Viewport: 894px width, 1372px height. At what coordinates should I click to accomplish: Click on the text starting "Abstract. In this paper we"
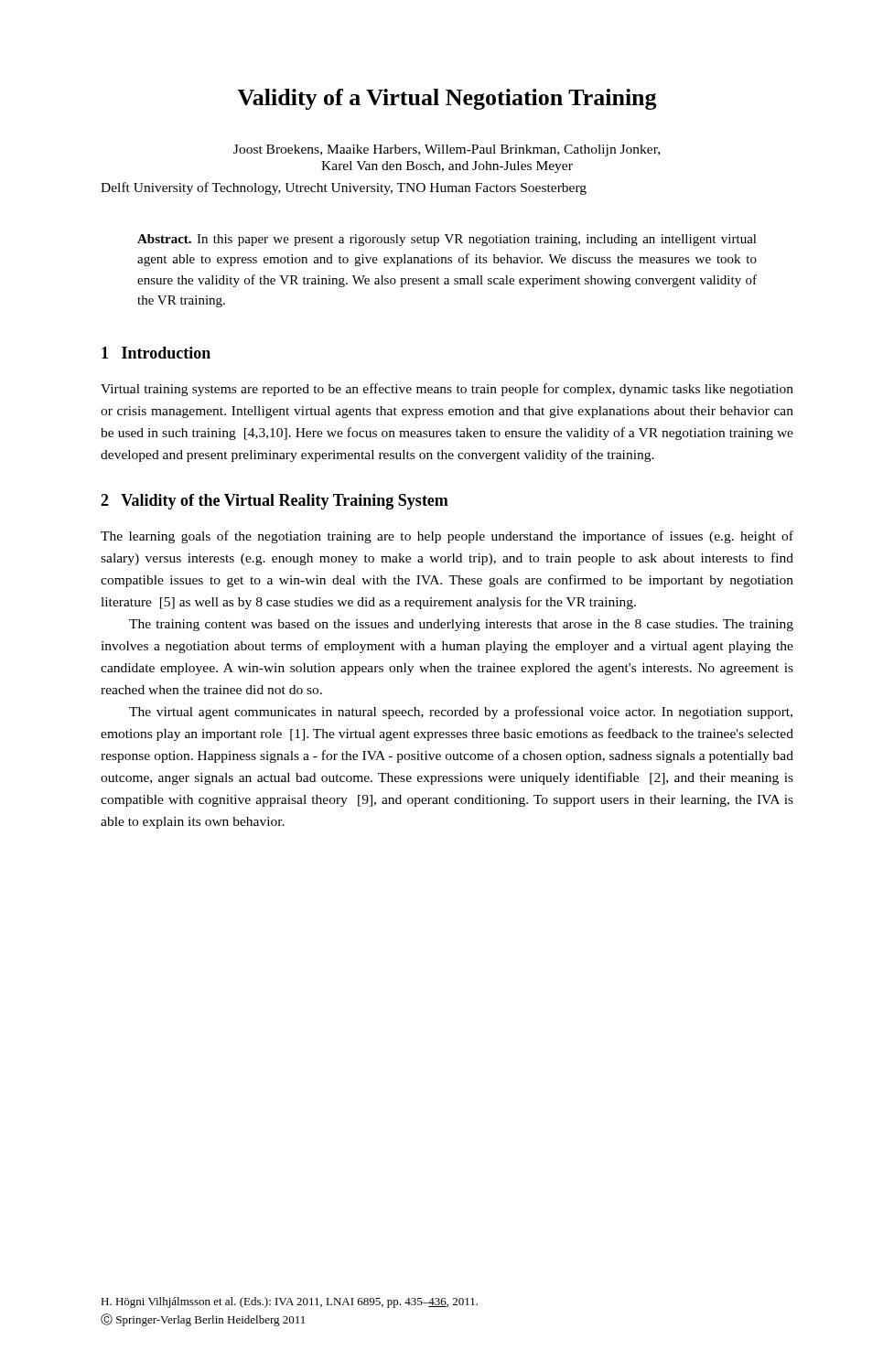[447, 270]
